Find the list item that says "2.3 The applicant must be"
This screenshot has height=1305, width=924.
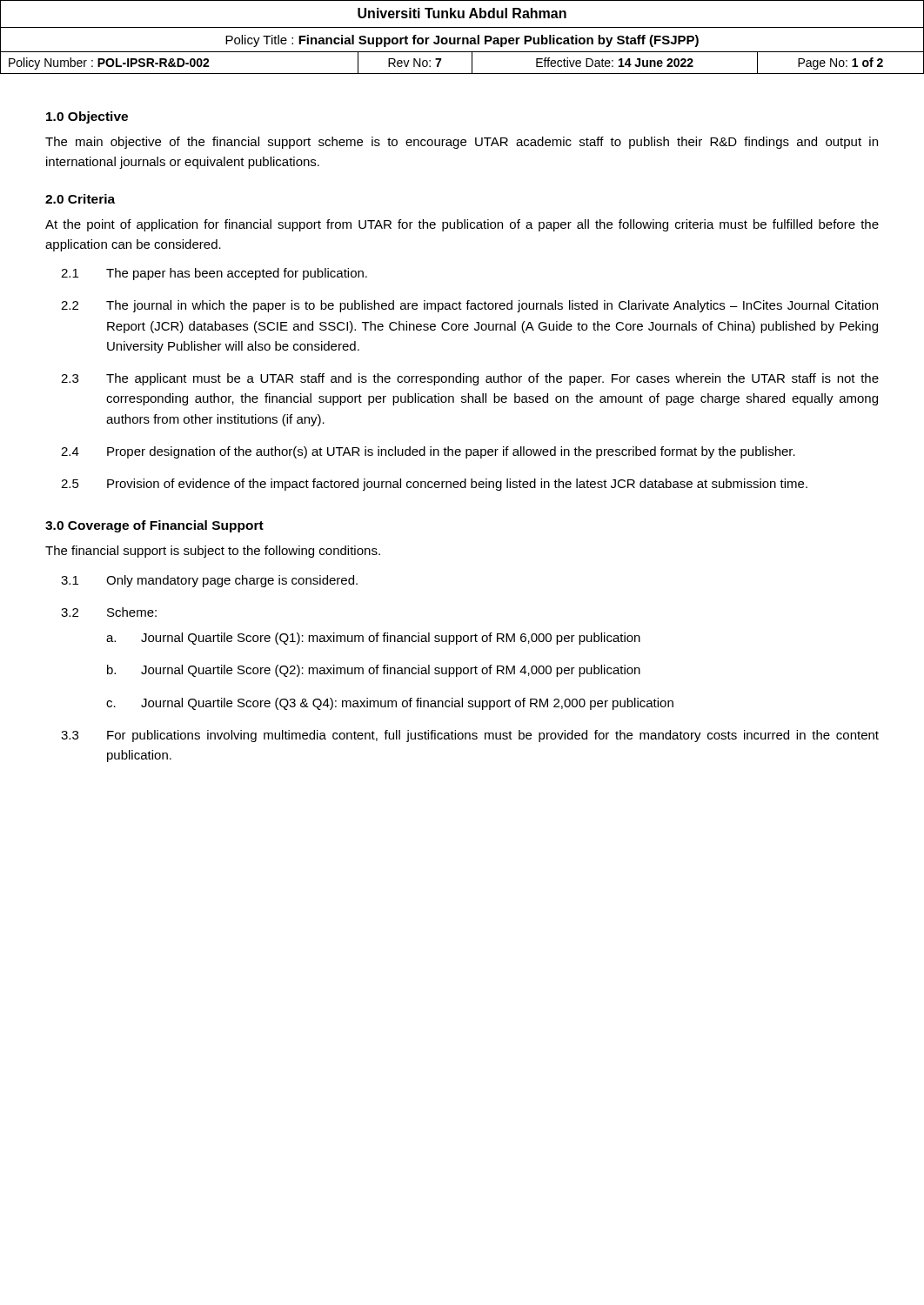point(462,398)
